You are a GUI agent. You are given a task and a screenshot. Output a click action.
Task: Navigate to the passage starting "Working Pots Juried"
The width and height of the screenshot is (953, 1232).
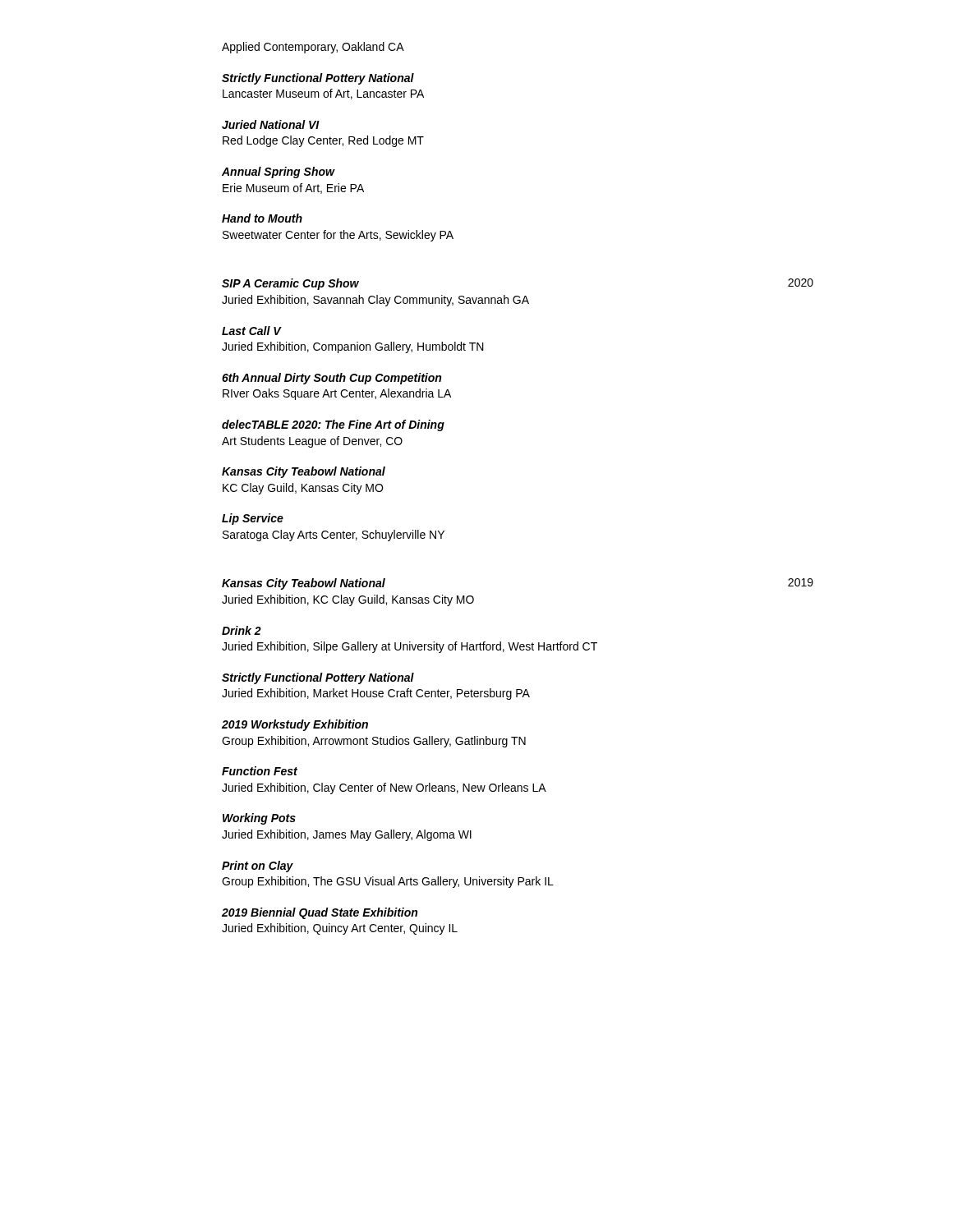click(x=476, y=827)
